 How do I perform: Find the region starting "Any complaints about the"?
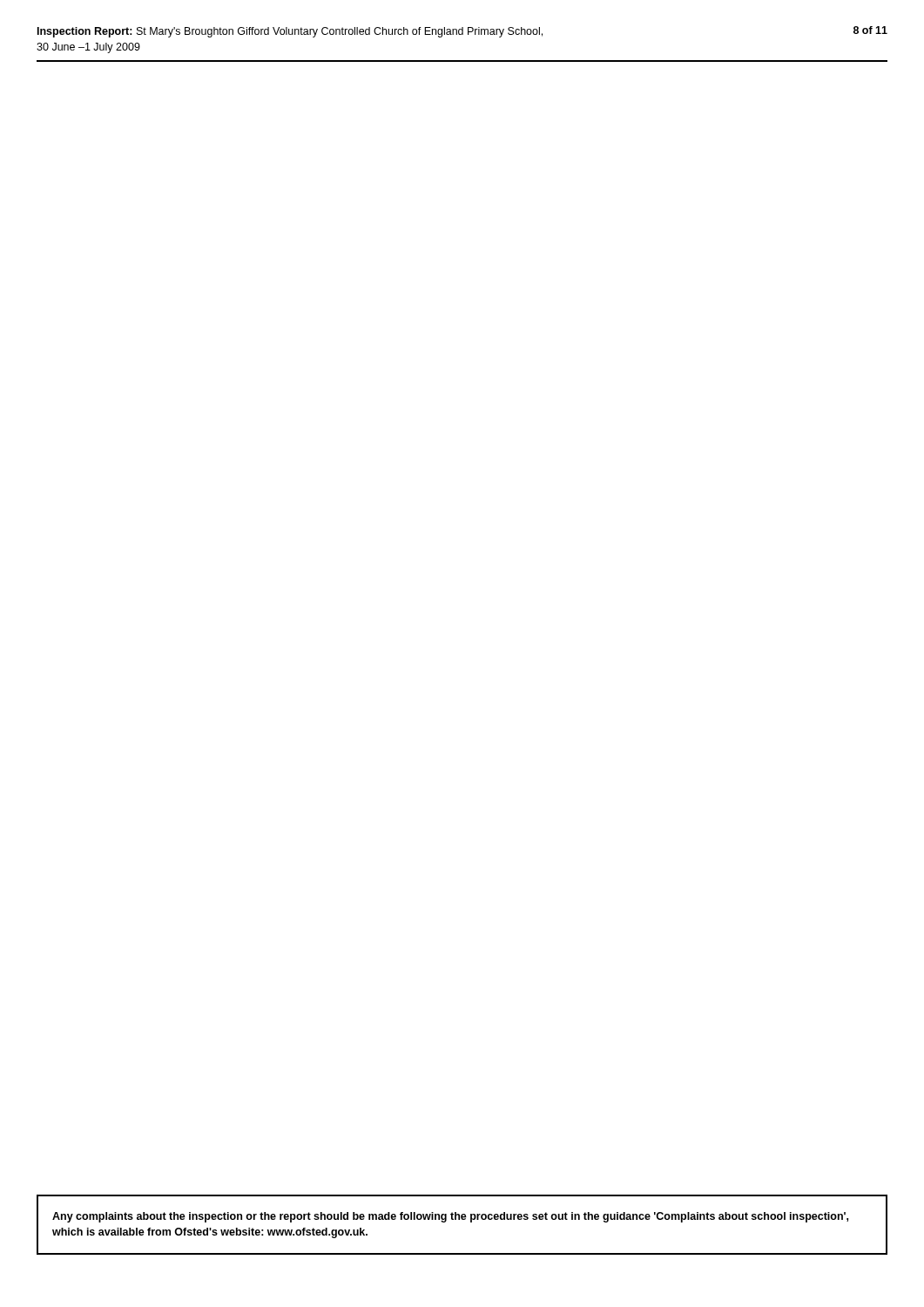pyautogui.click(x=462, y=1224)
